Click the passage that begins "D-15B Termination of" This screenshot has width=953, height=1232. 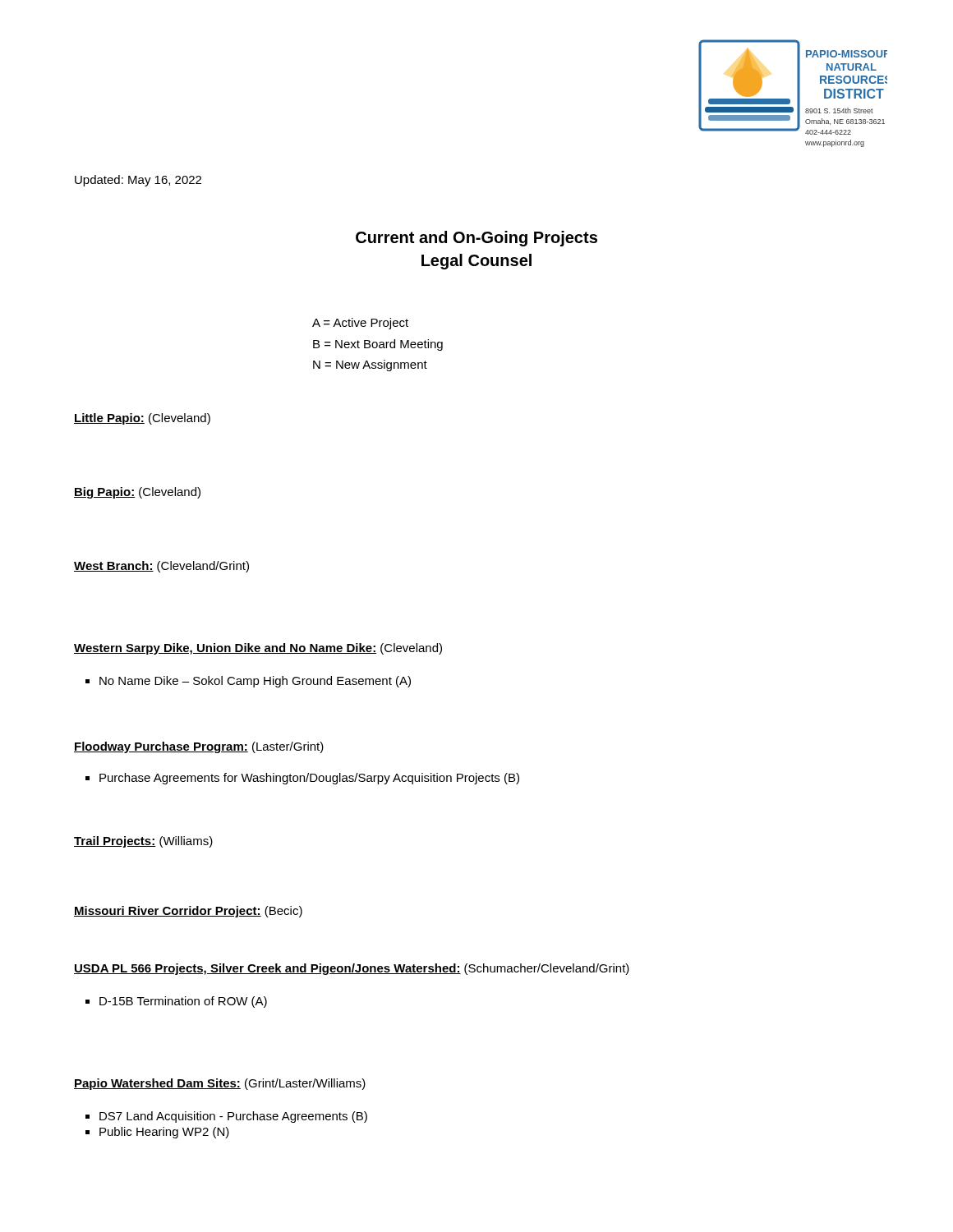171,1001
